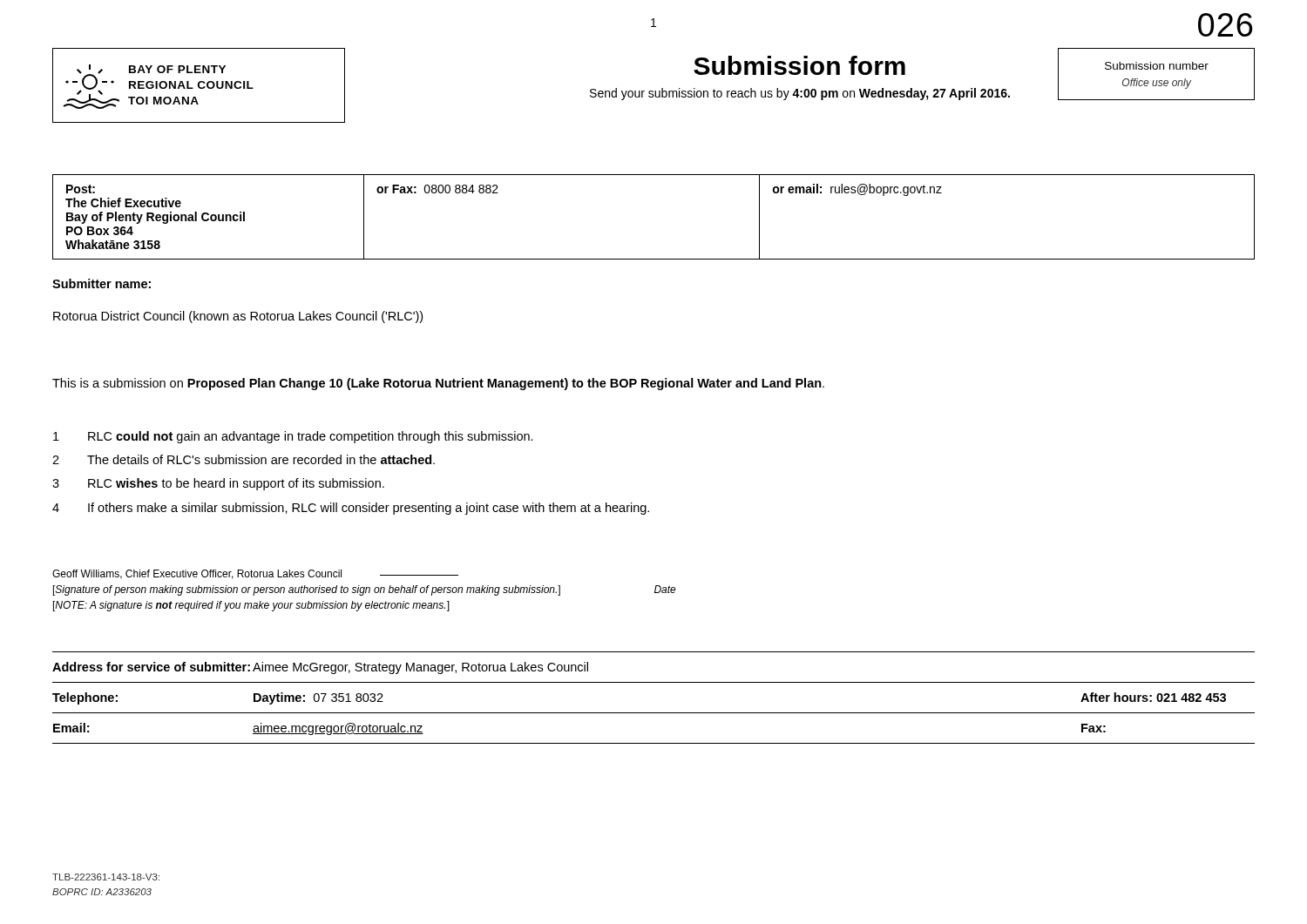Click on the table containing "Post: The Chief Executive"
This screenshot has width=1307, height=924.
(x=654, y=217)
